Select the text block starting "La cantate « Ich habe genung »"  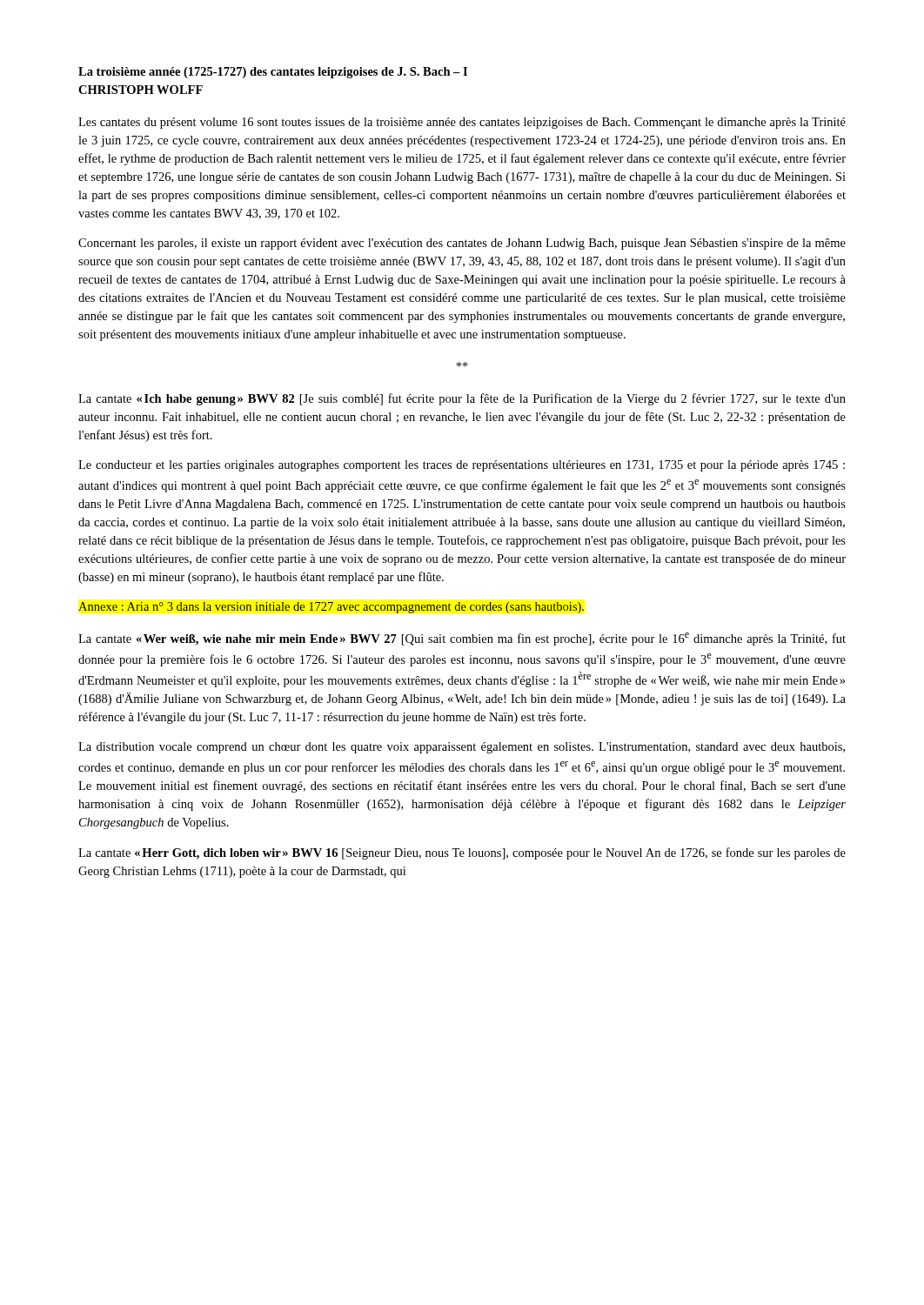click(x=462, y=417)
